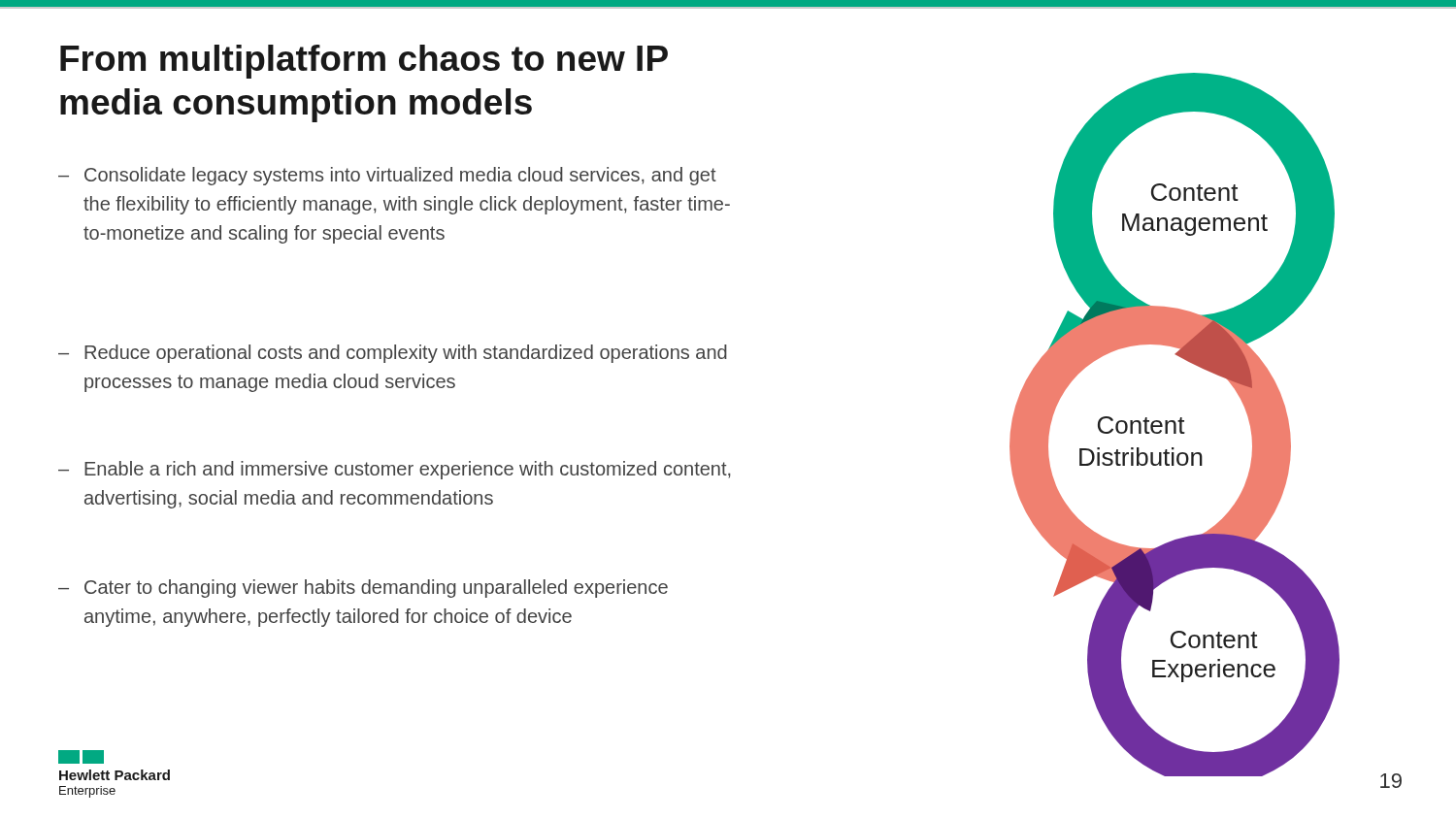Click on the title that says "From multiplatform chaos to new IP media"
This screenshot has width=1456, height=819.
pyautogui.click(x=398, y=81)
